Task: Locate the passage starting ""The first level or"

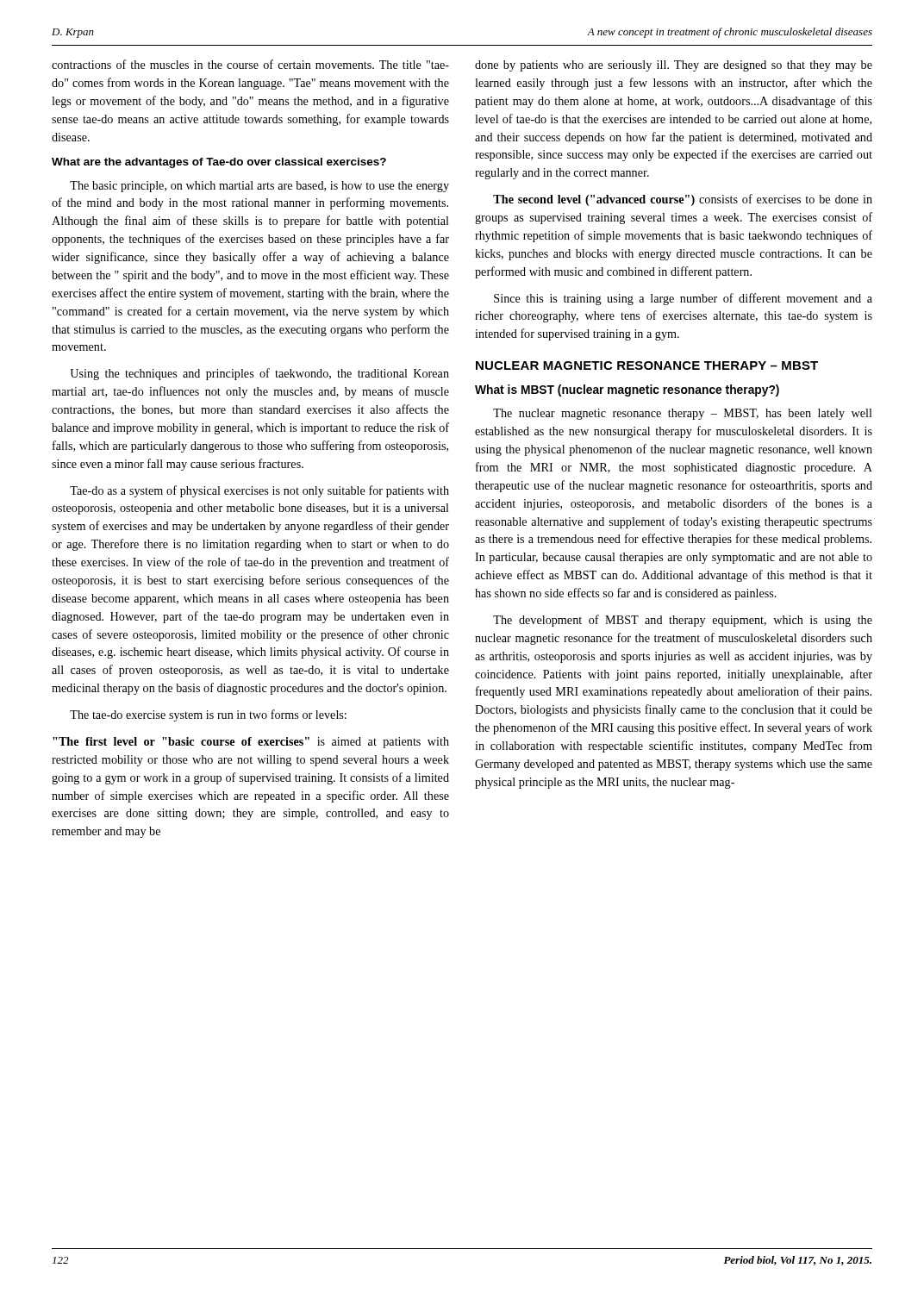Action: (x=250, y=787)
